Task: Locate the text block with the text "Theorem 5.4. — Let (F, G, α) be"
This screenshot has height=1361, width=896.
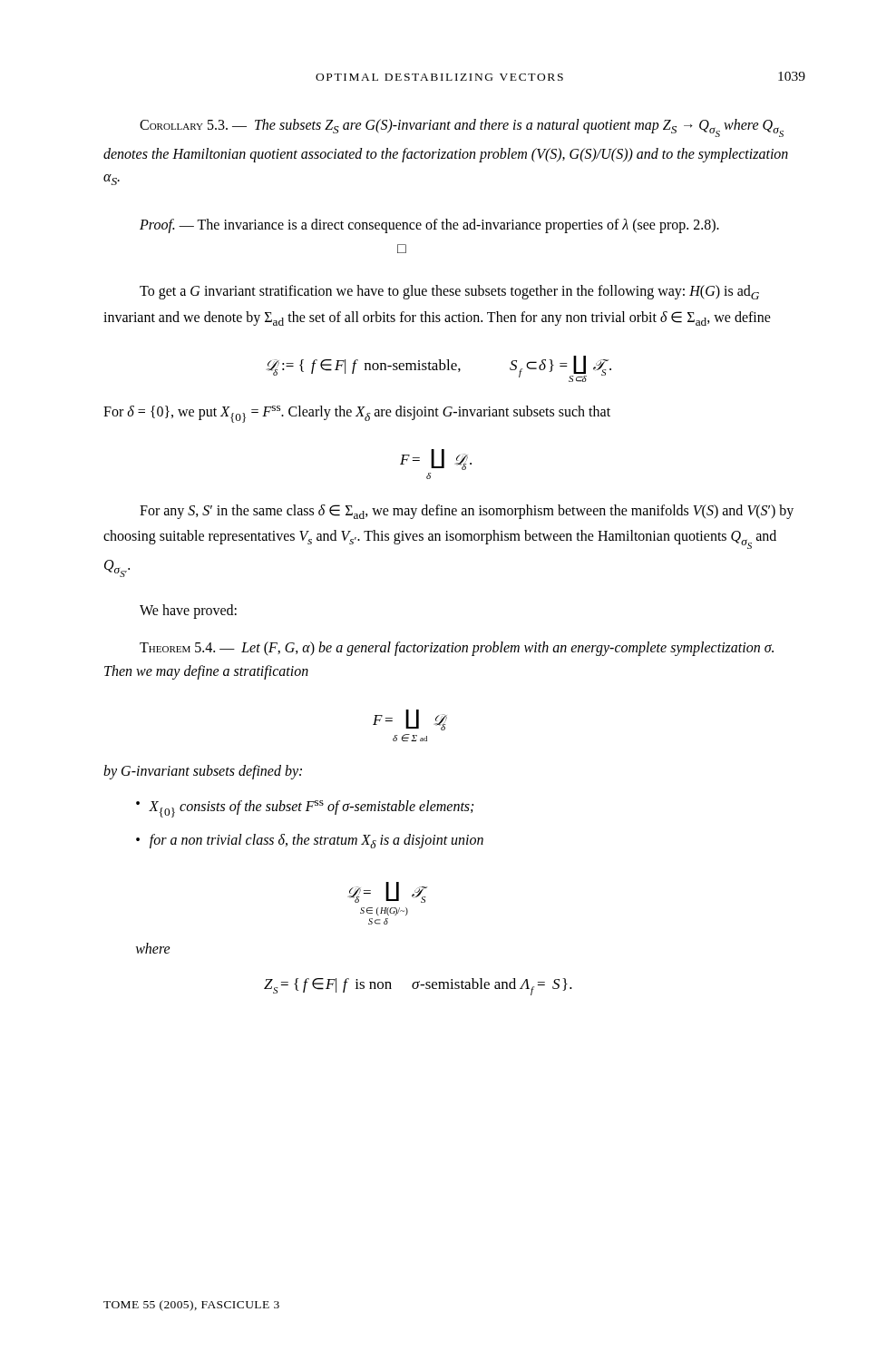Action: tap(454, 659)
